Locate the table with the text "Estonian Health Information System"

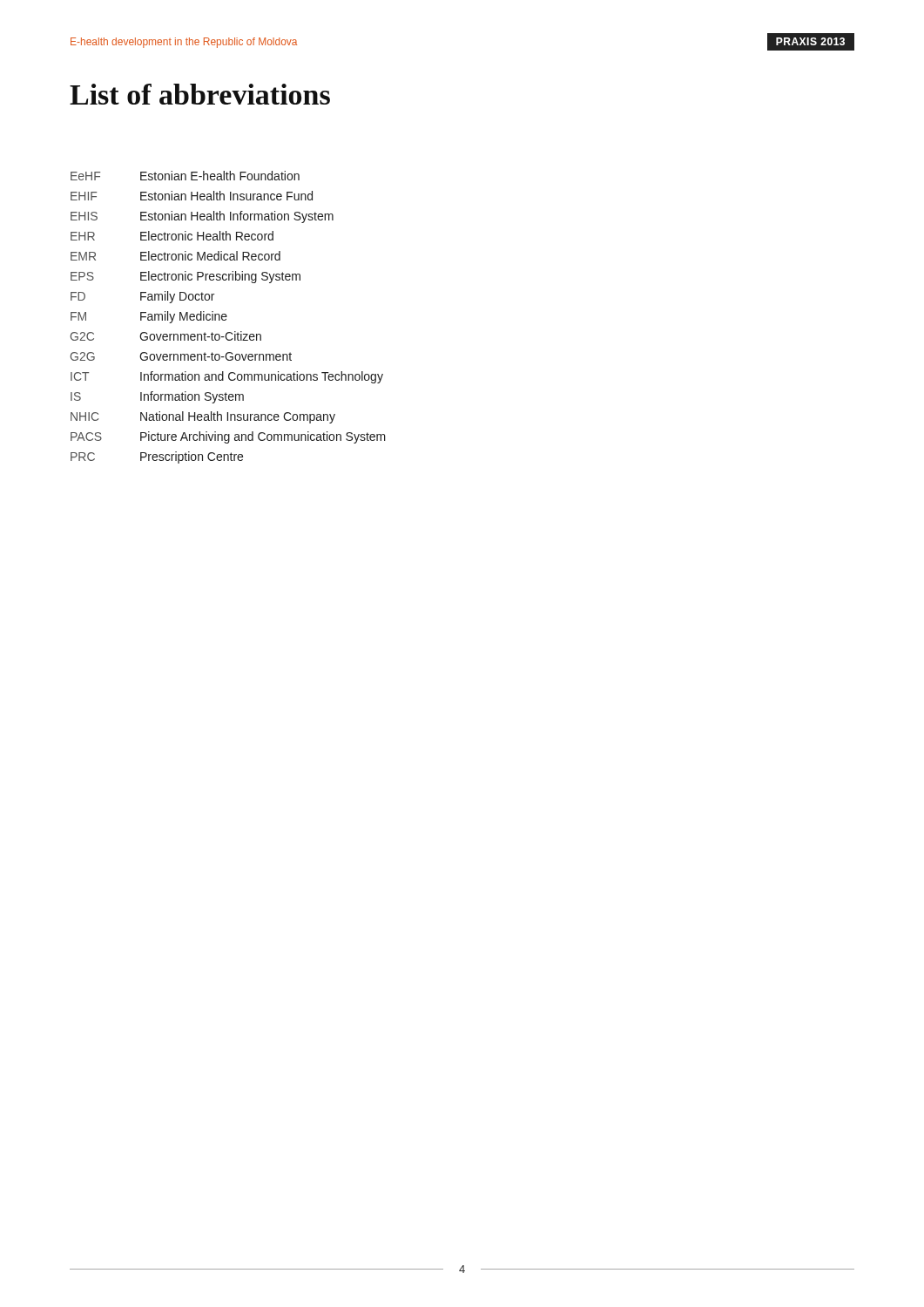pyautogui.click(x=462, y=316)
